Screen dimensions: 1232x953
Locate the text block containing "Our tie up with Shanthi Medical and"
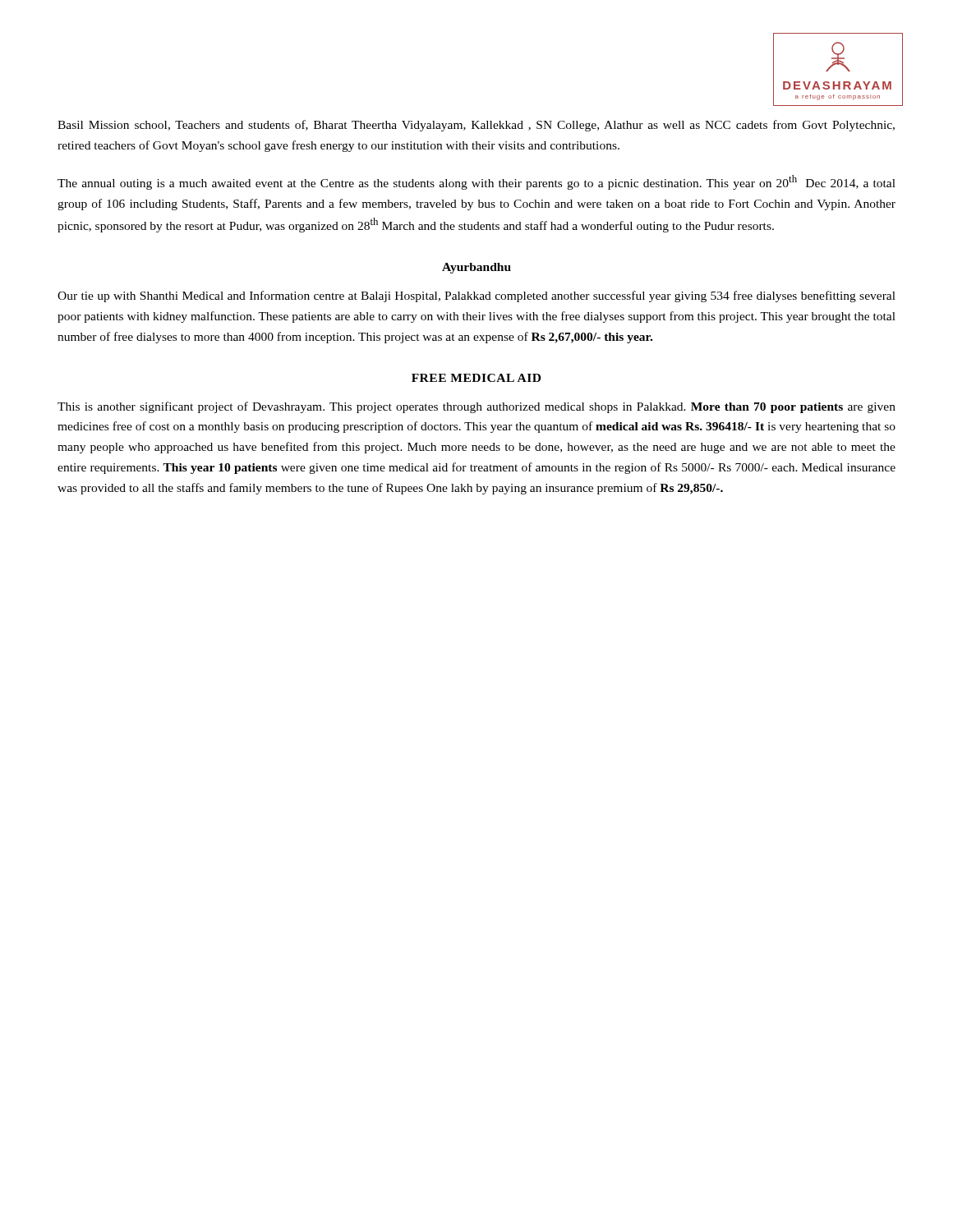tap(476, 316)
